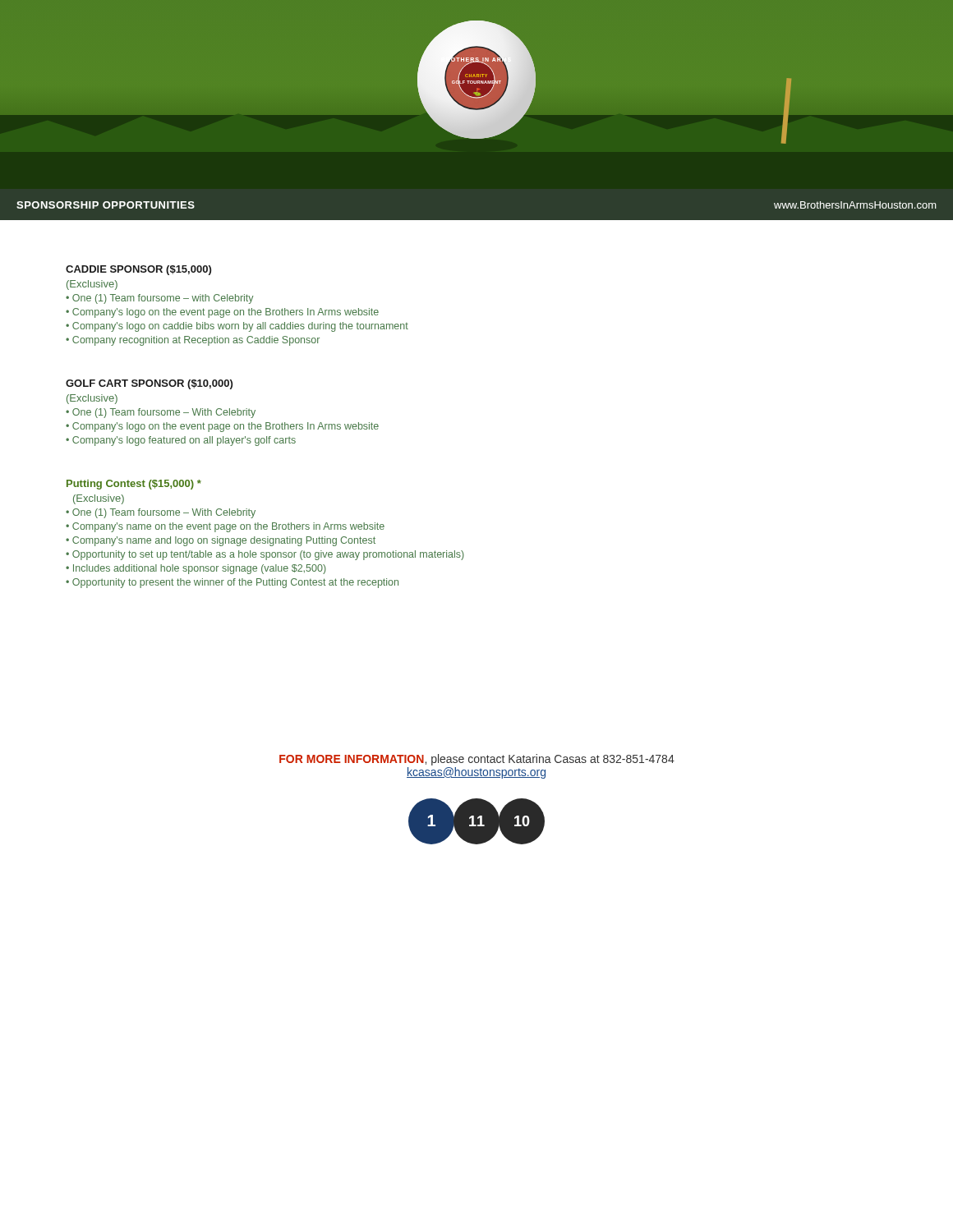Navigate to the element starting "• Company recognition at Reception as Caddie Sponsor"

[x=193, y=340]
